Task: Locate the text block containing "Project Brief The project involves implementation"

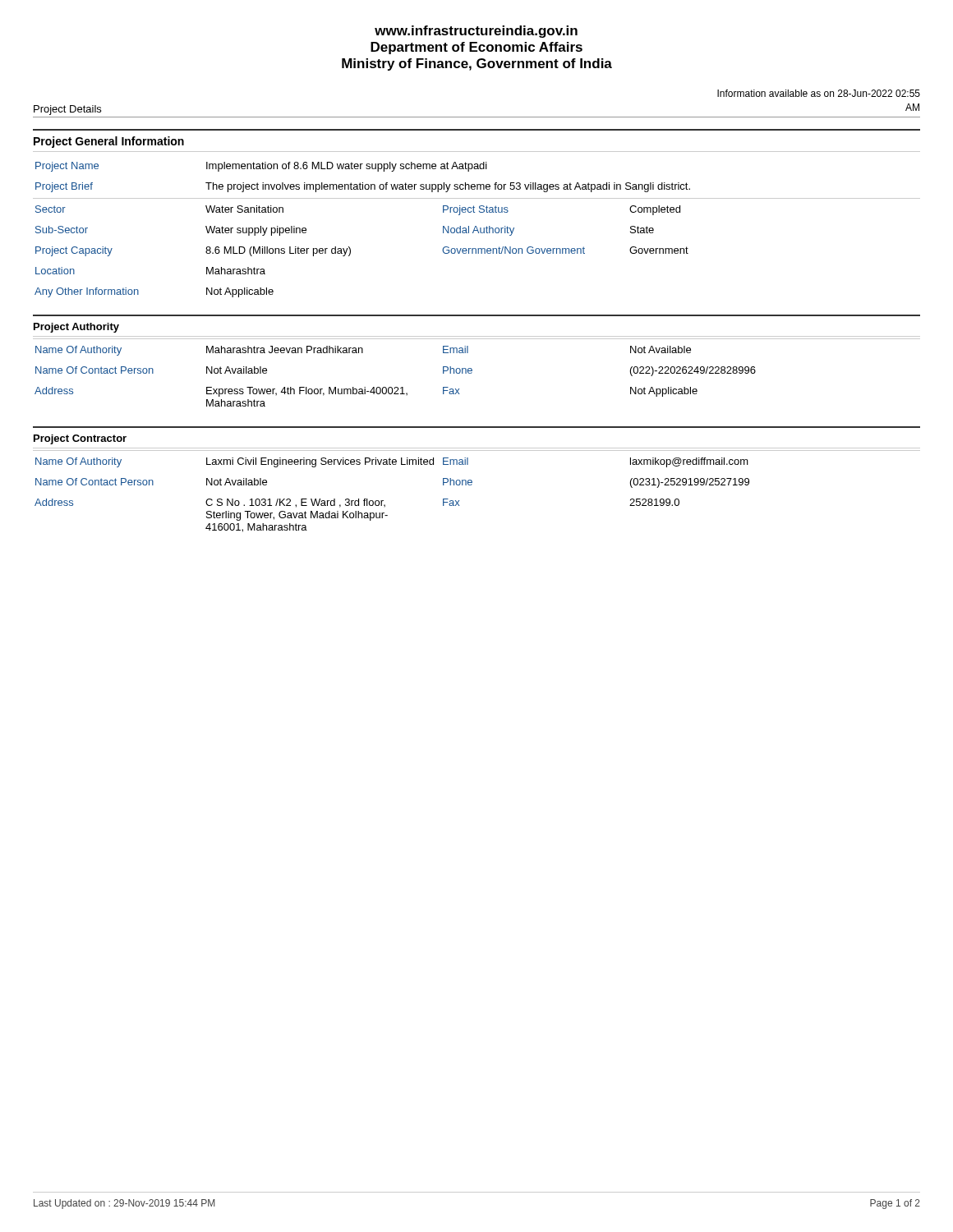Action: 476,186
